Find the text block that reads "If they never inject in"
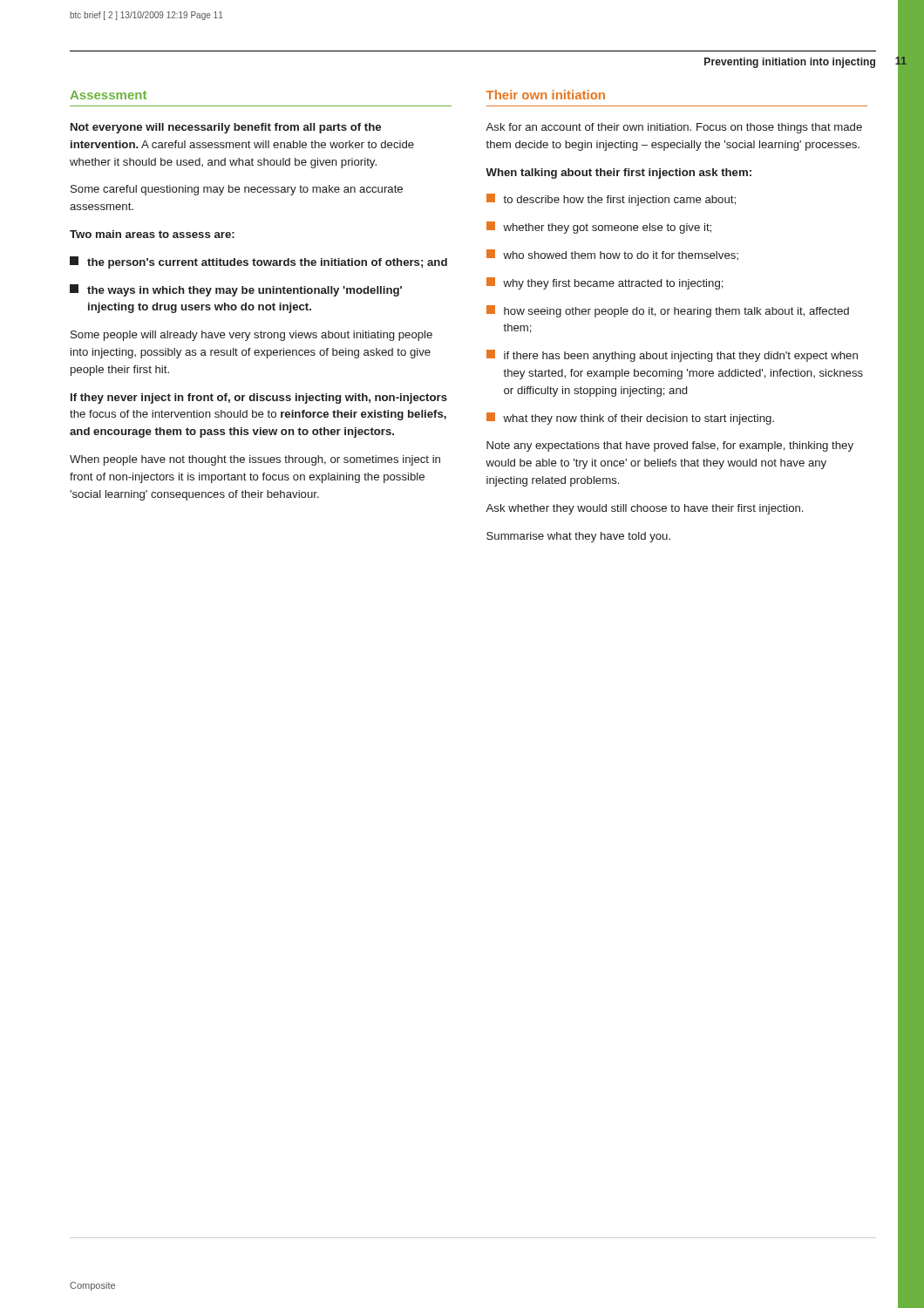 coord(258,414)
